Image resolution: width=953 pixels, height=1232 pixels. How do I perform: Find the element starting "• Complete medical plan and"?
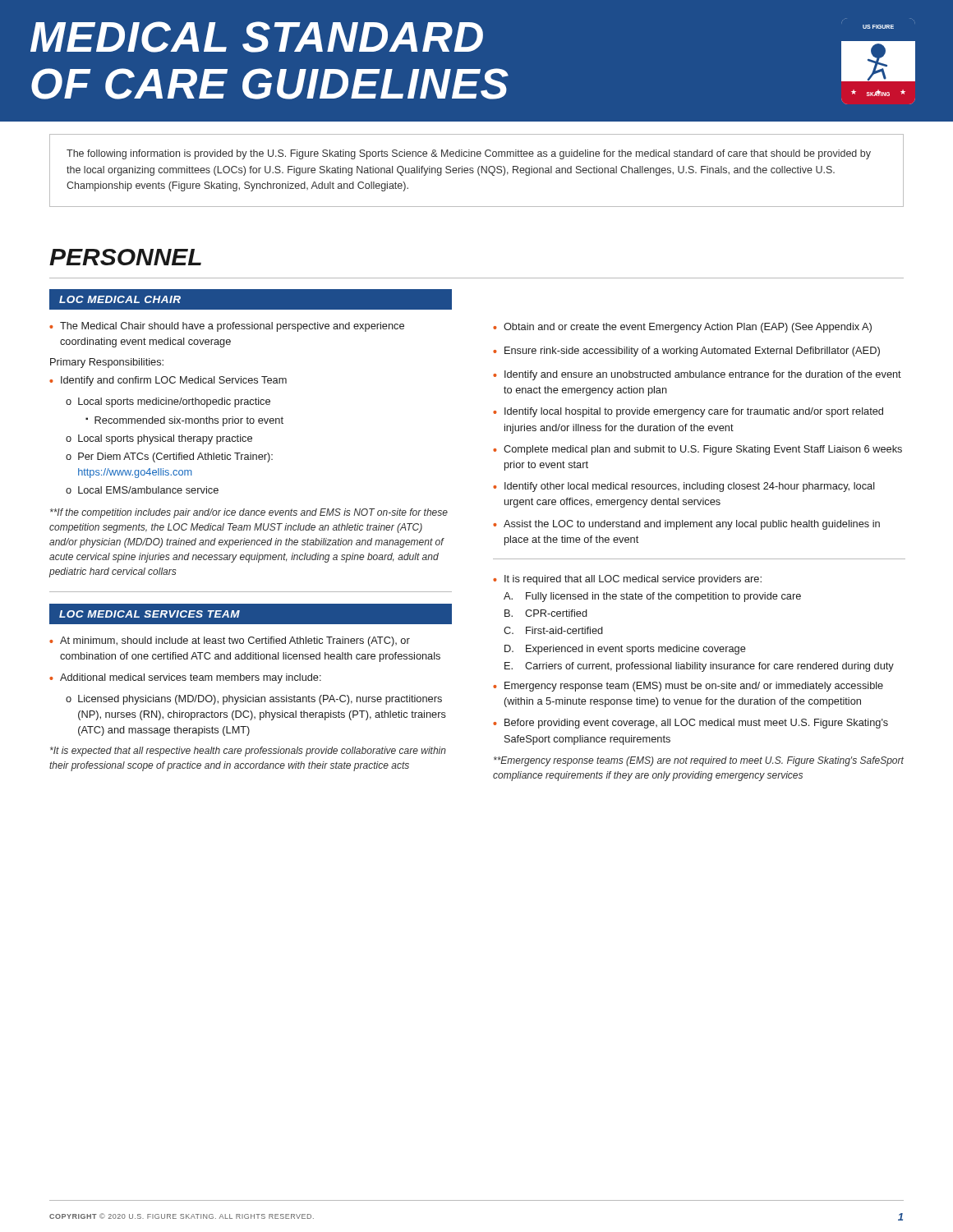[x=699, y=457]
